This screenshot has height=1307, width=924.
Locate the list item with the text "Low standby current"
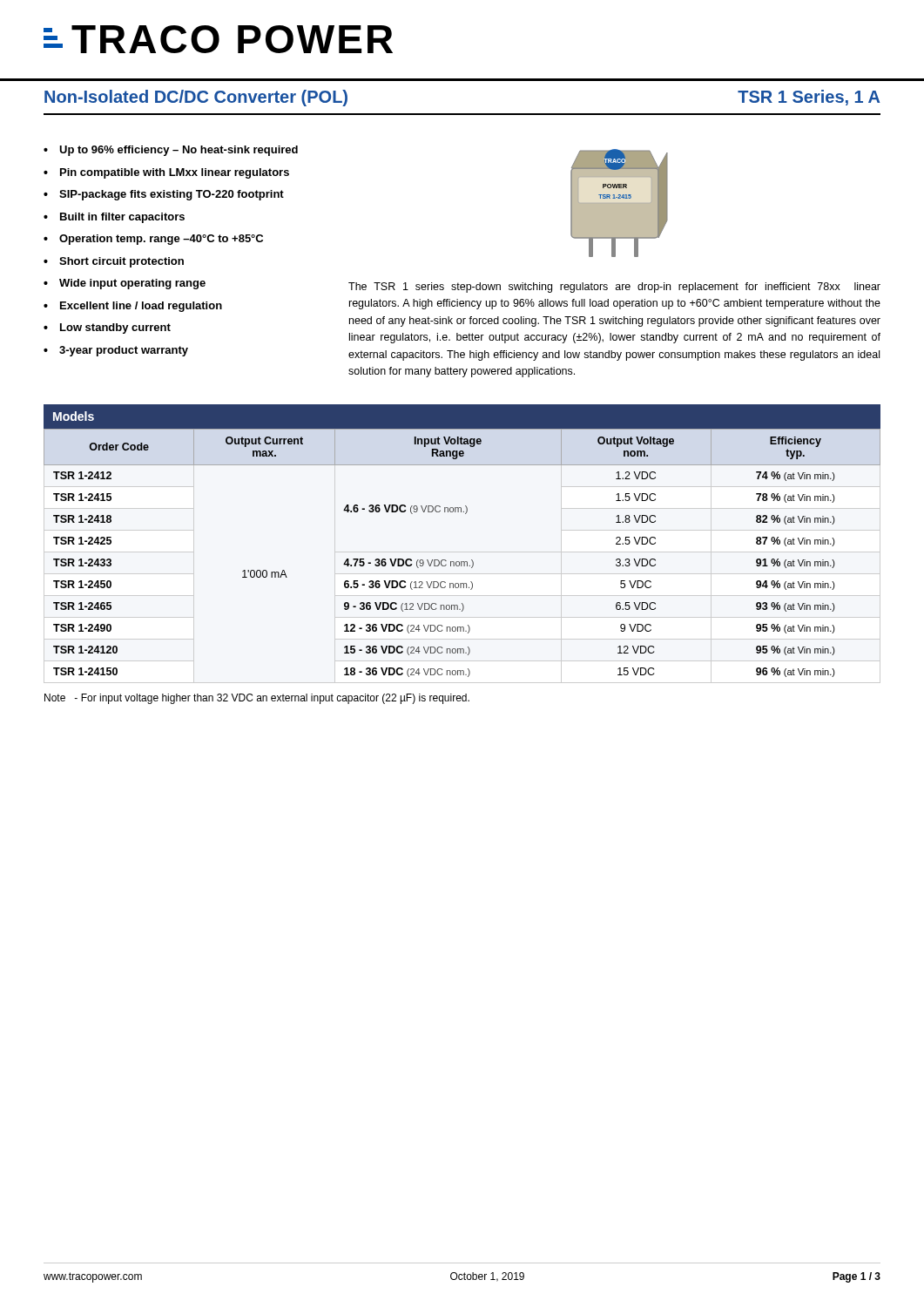[115, 328]
